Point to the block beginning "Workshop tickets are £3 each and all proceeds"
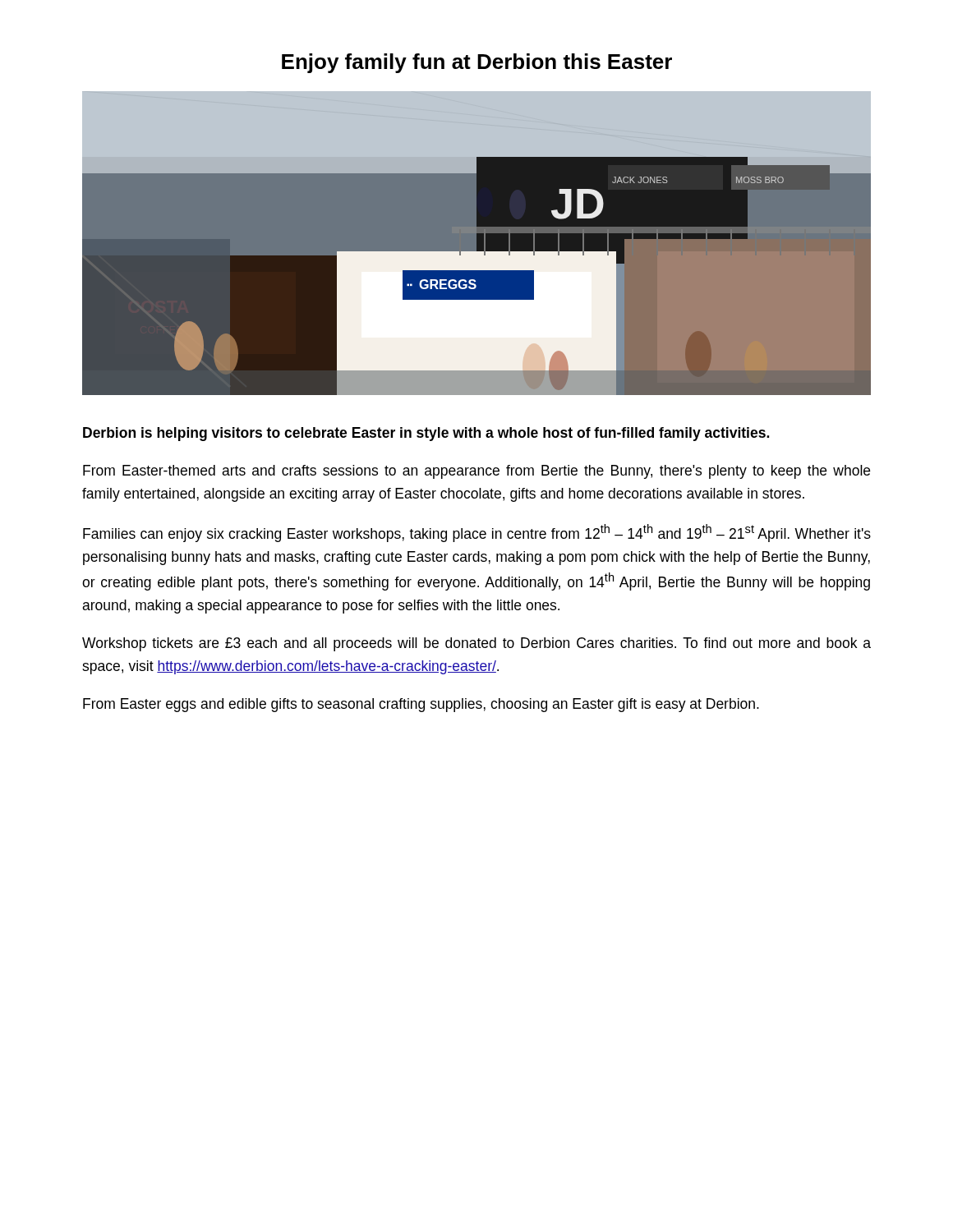The image size is (953, 1232). click(x=476, y=654)
